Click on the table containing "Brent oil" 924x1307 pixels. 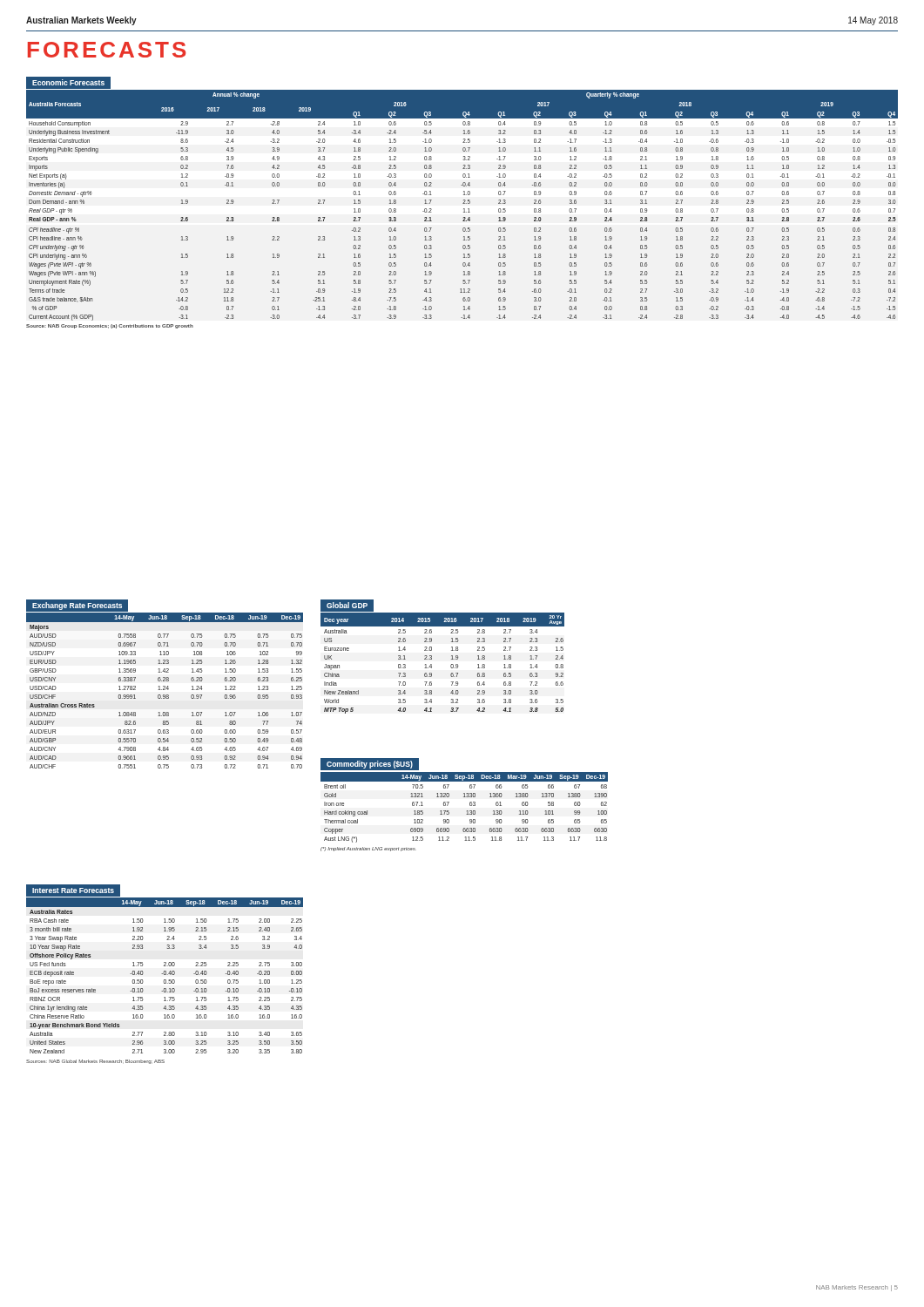[464, 812]
